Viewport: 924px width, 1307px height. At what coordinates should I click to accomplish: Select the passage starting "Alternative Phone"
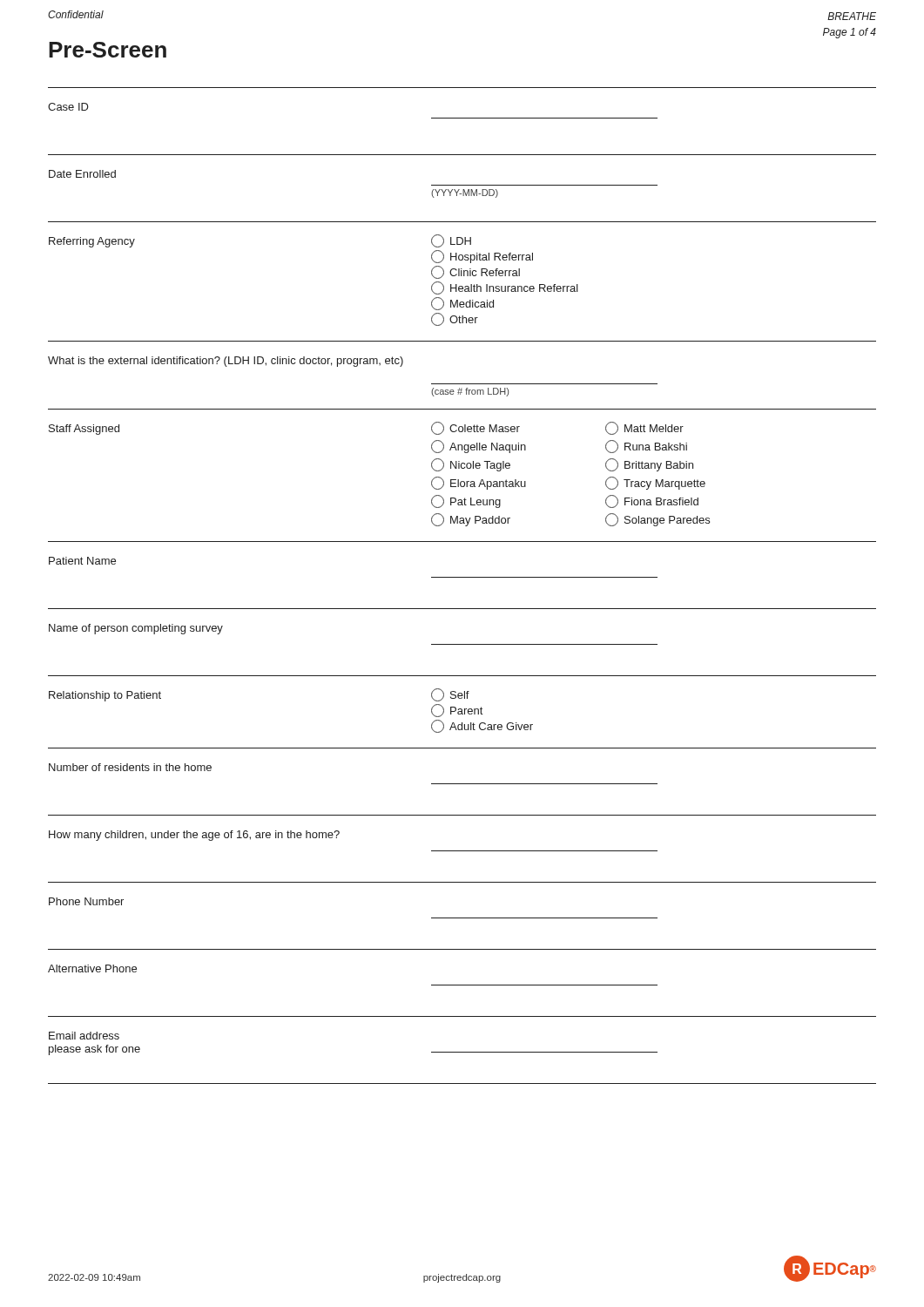[x=93, y=968]
